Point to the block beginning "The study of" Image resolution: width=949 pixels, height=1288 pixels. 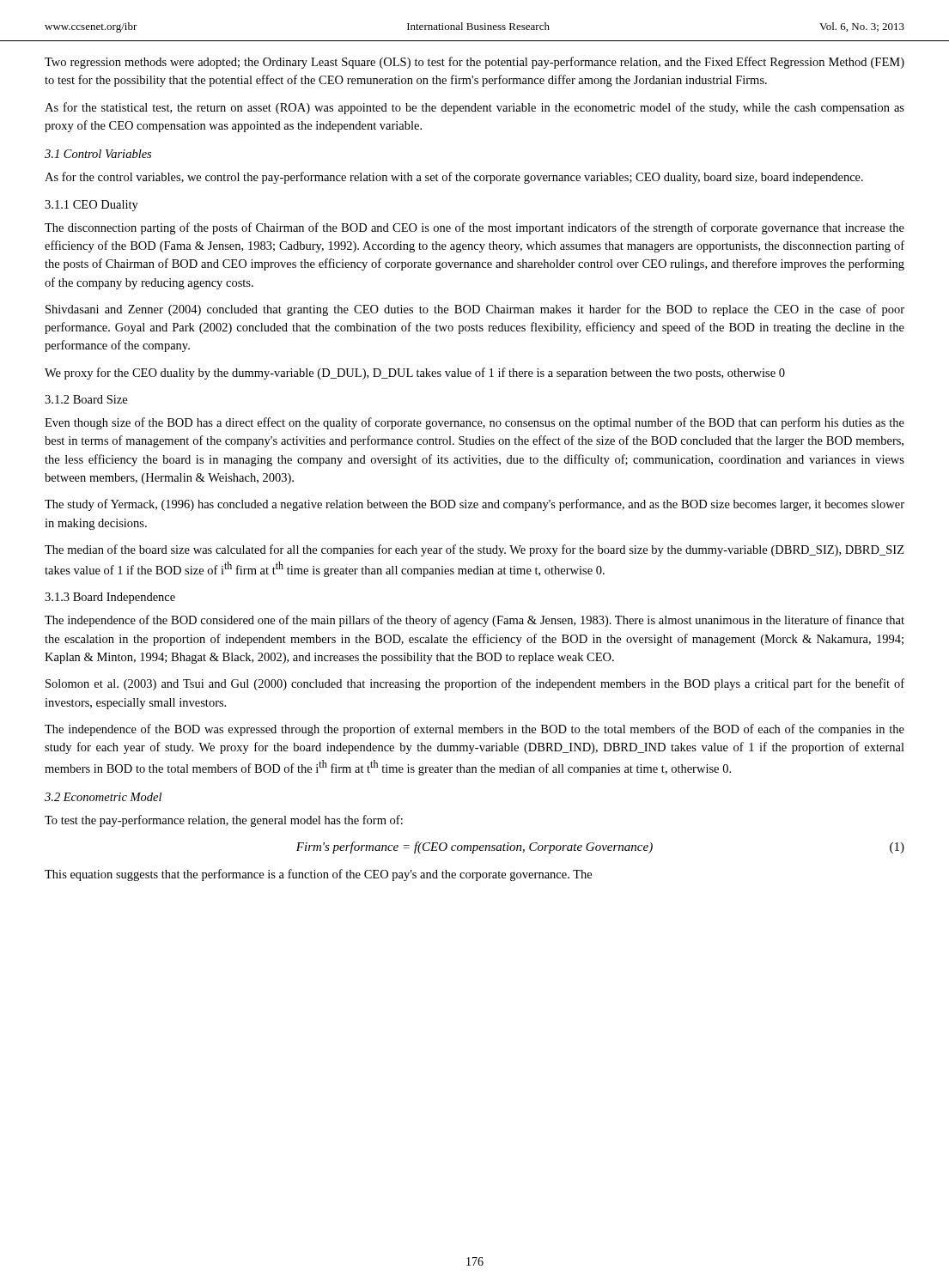point(474,513)
